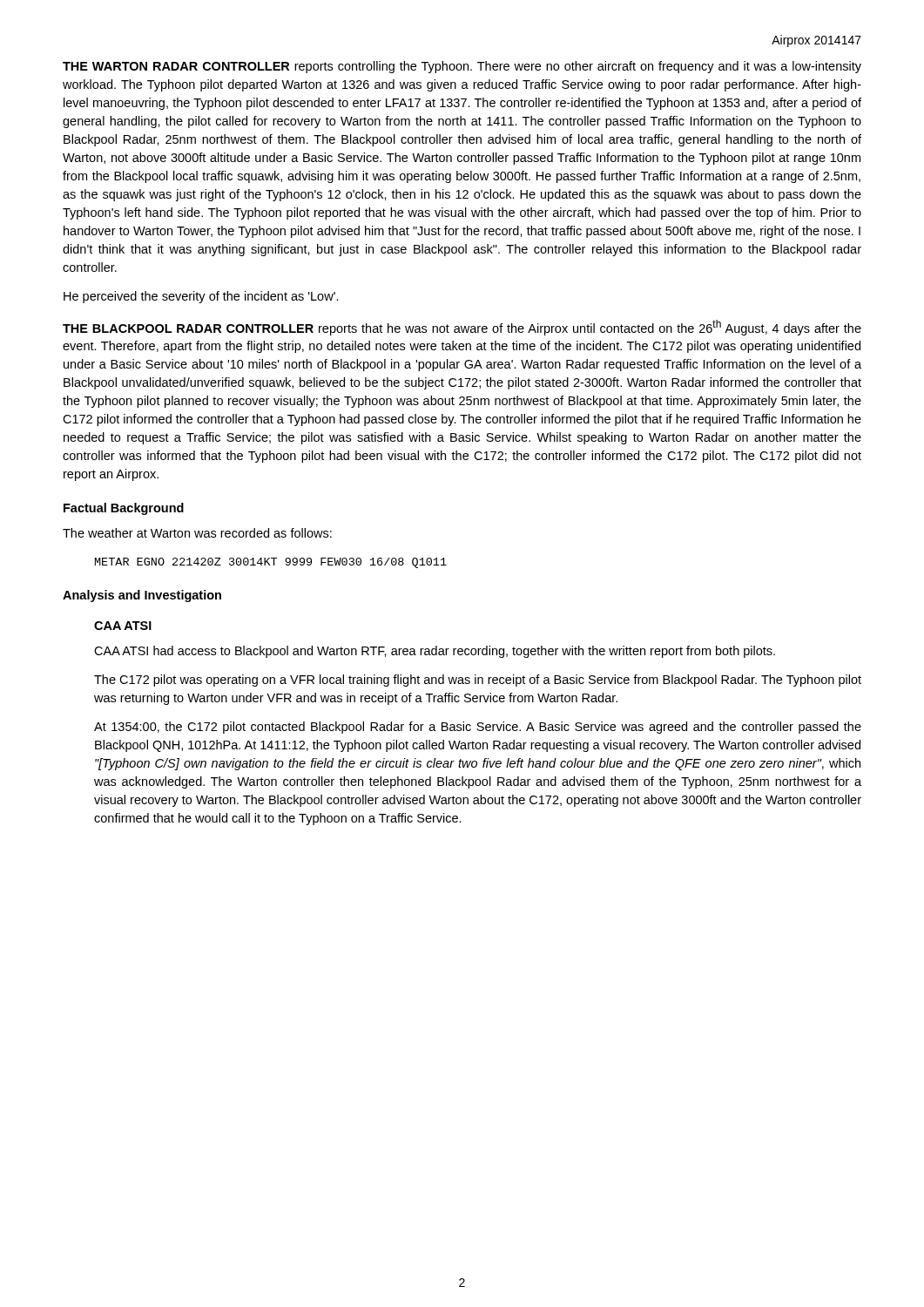
Task: Click on the section header that reads "CAA ATSI"
Action: (123, 626)
